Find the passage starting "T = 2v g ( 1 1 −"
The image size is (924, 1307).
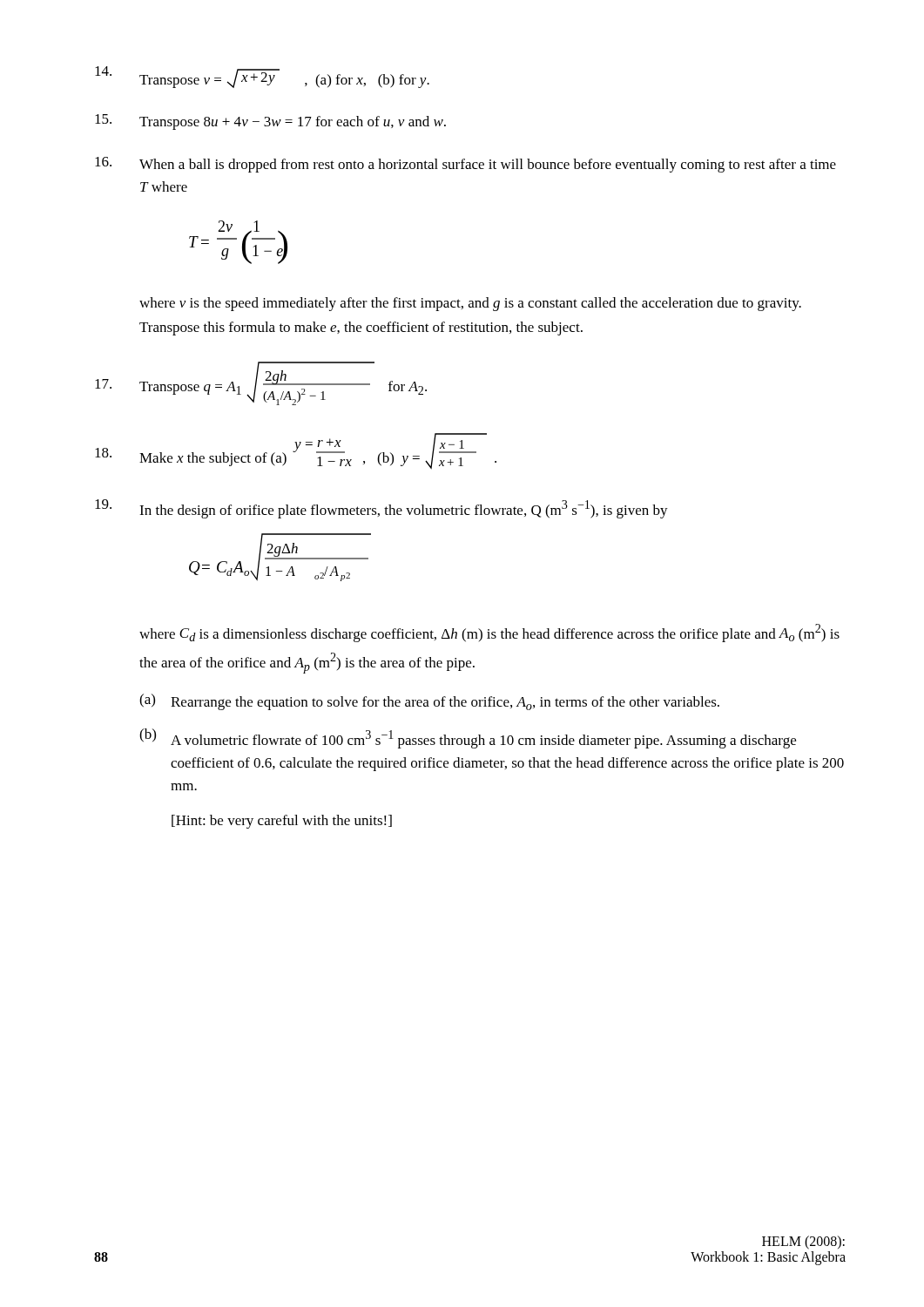click(x=245, y=240)
